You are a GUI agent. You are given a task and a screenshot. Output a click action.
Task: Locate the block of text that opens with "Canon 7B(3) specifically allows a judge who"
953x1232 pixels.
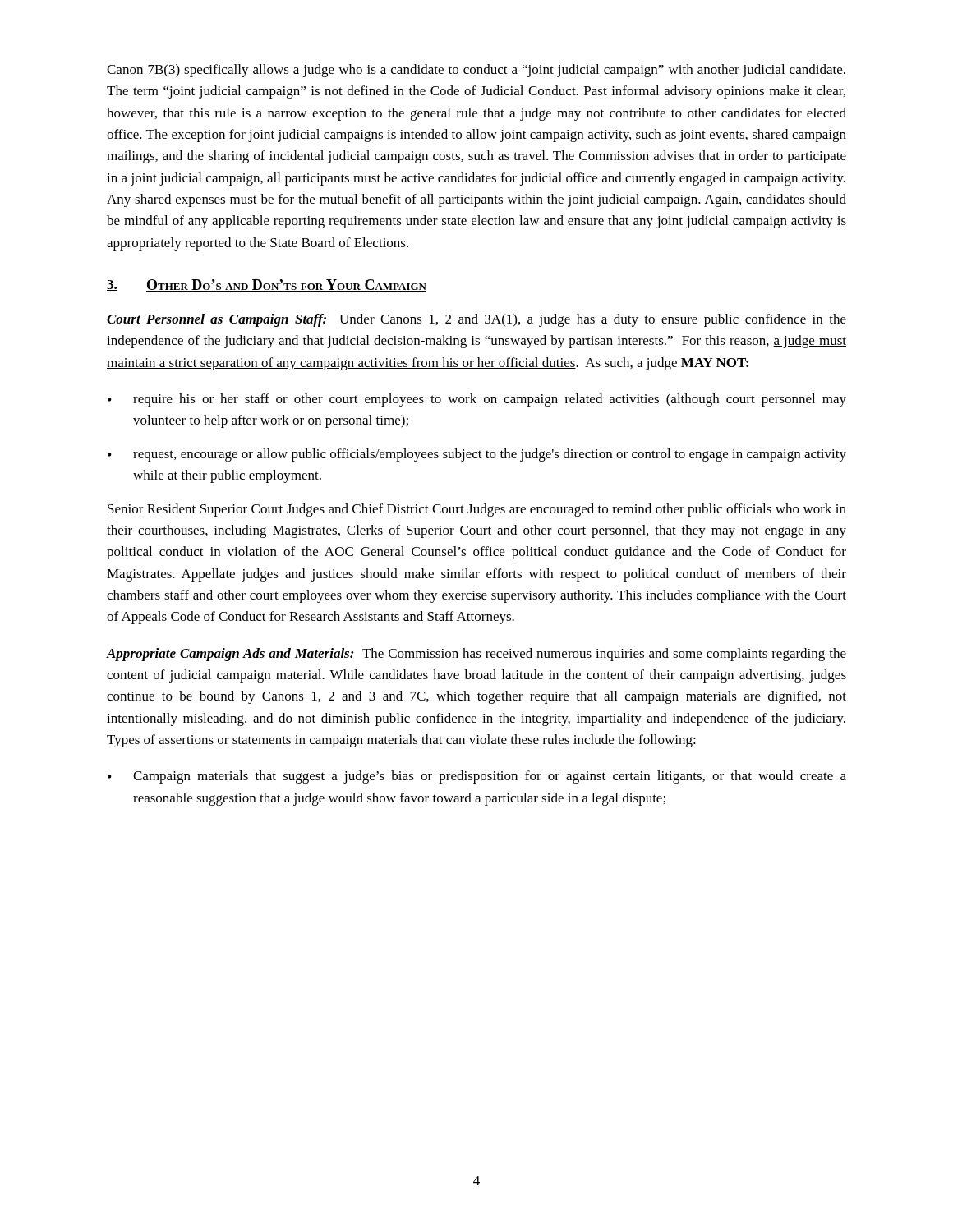tap(476, 156)
